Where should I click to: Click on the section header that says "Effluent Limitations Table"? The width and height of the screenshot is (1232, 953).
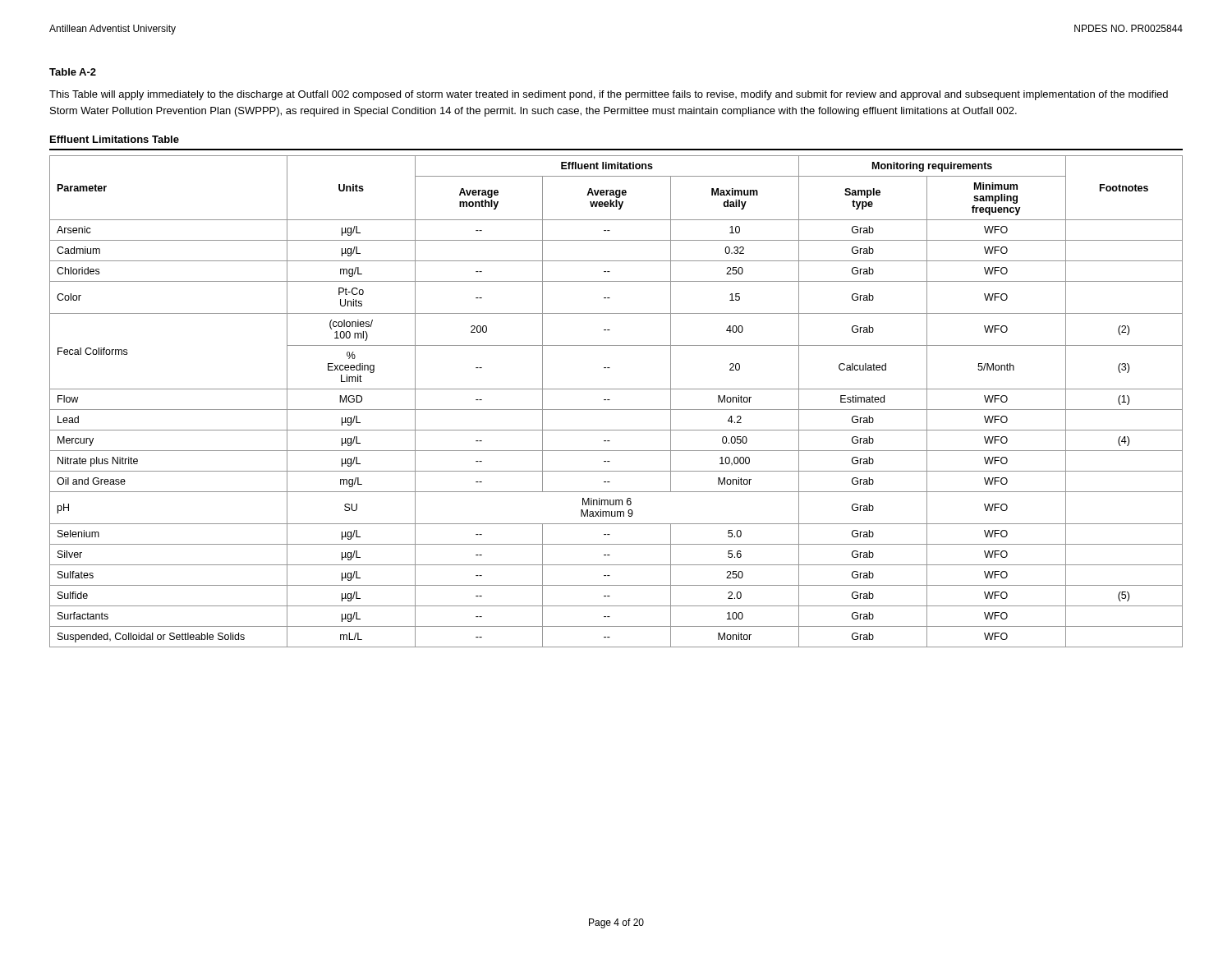114,139
